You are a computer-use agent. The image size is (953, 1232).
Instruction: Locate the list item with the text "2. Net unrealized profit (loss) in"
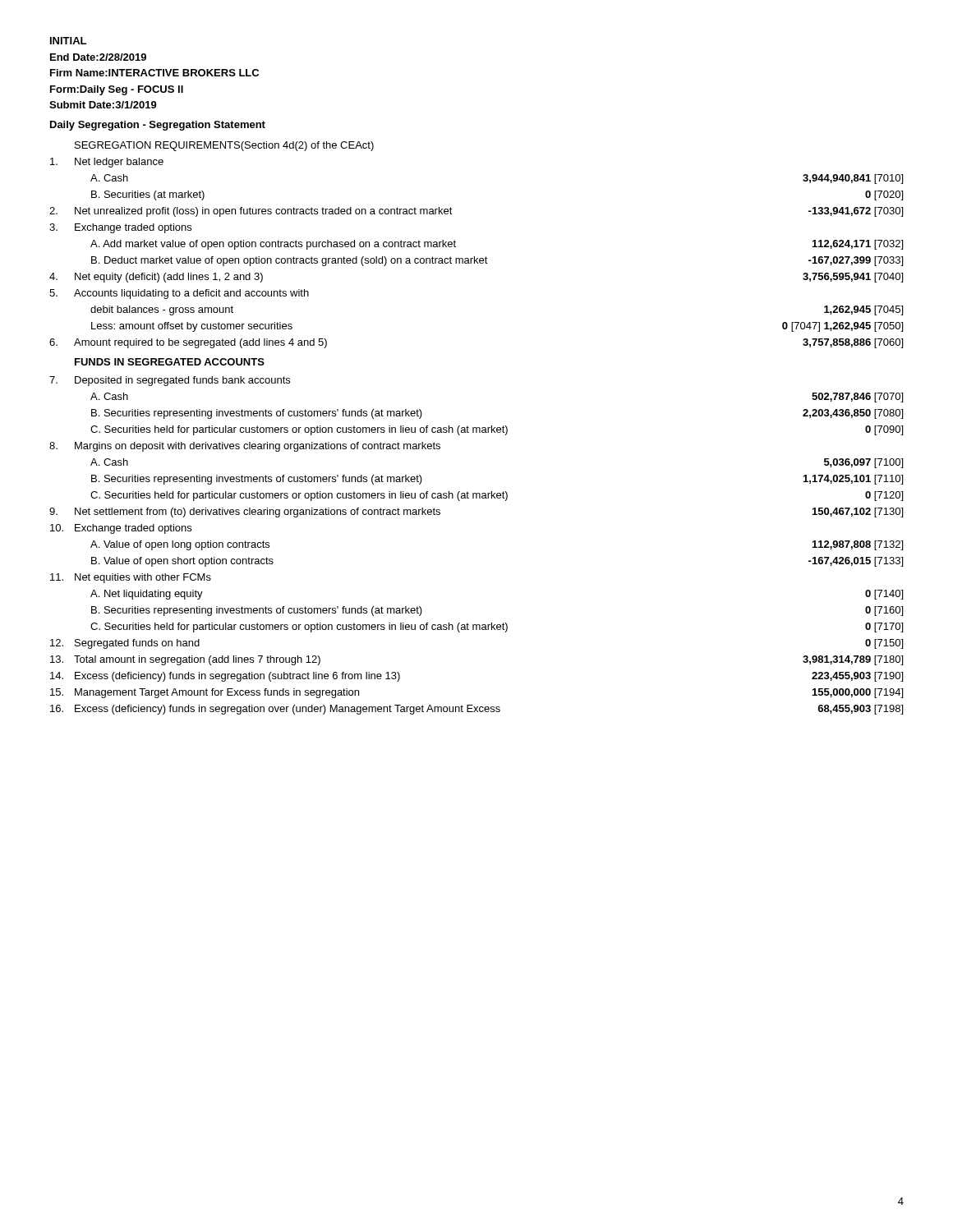(x=262, y=211)
